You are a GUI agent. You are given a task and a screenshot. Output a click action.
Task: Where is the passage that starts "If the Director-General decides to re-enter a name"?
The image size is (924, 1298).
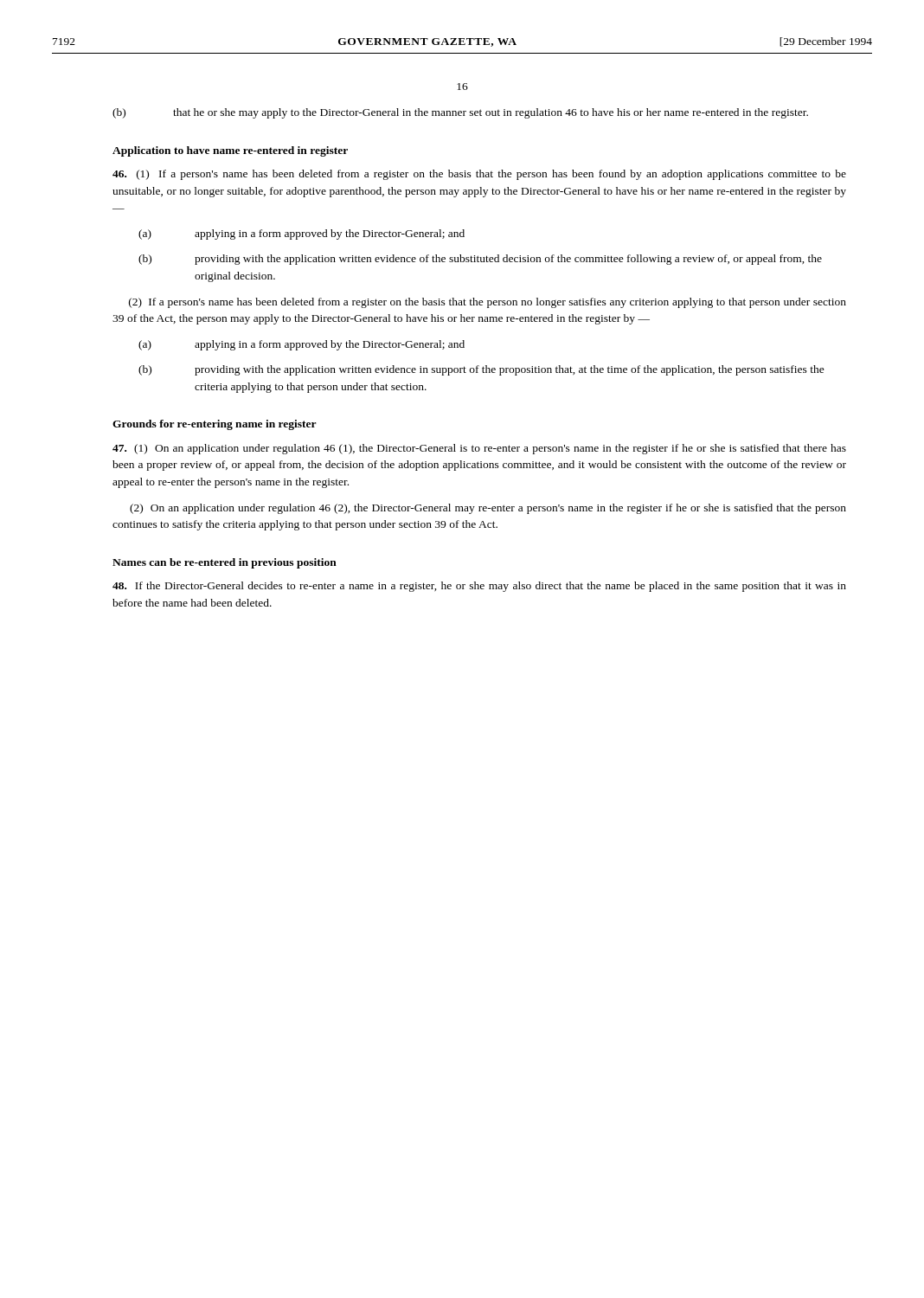pyautogui.click(x=479, y=594)
